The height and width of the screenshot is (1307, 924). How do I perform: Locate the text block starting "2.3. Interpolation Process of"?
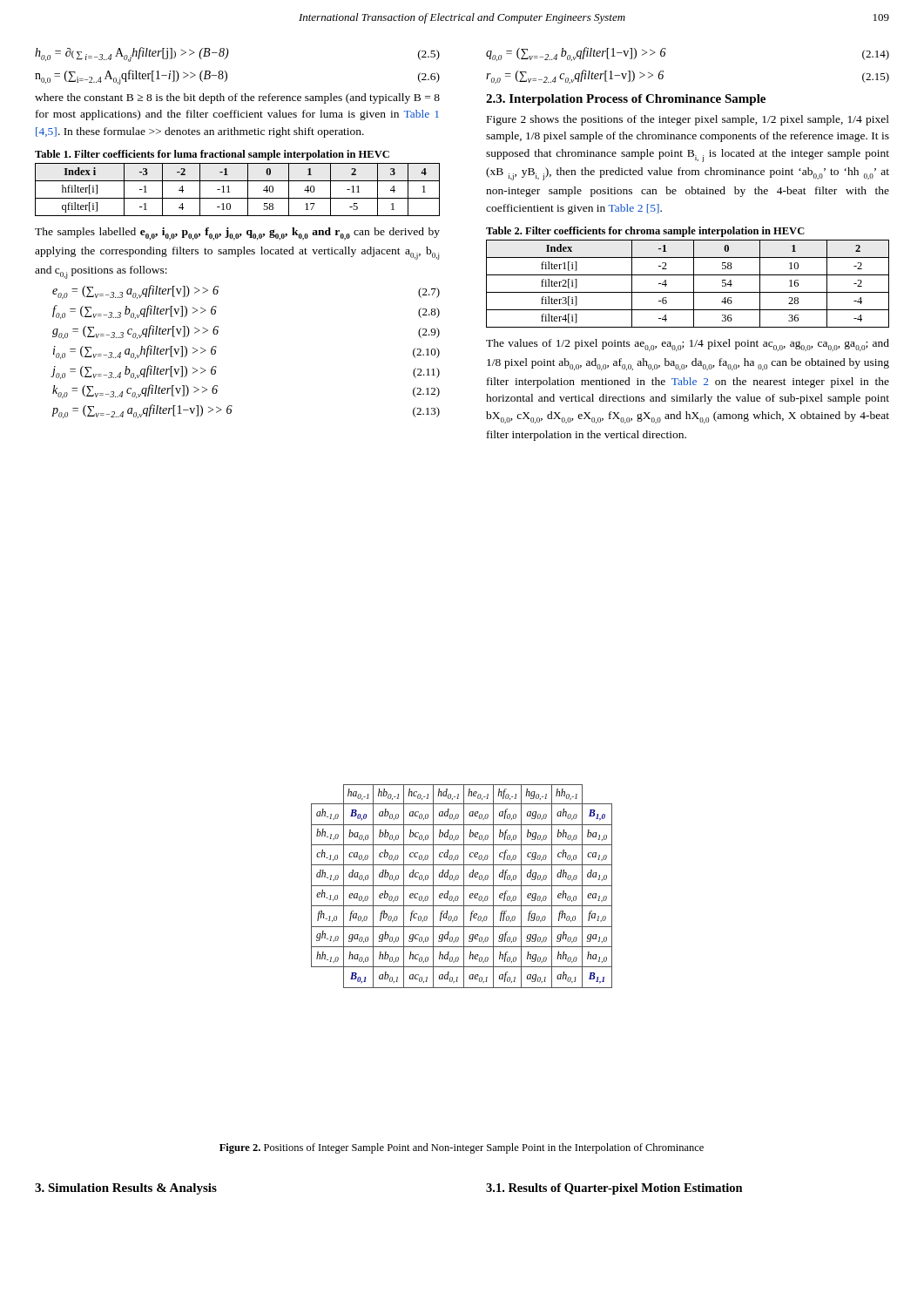[x=626, y=98]
